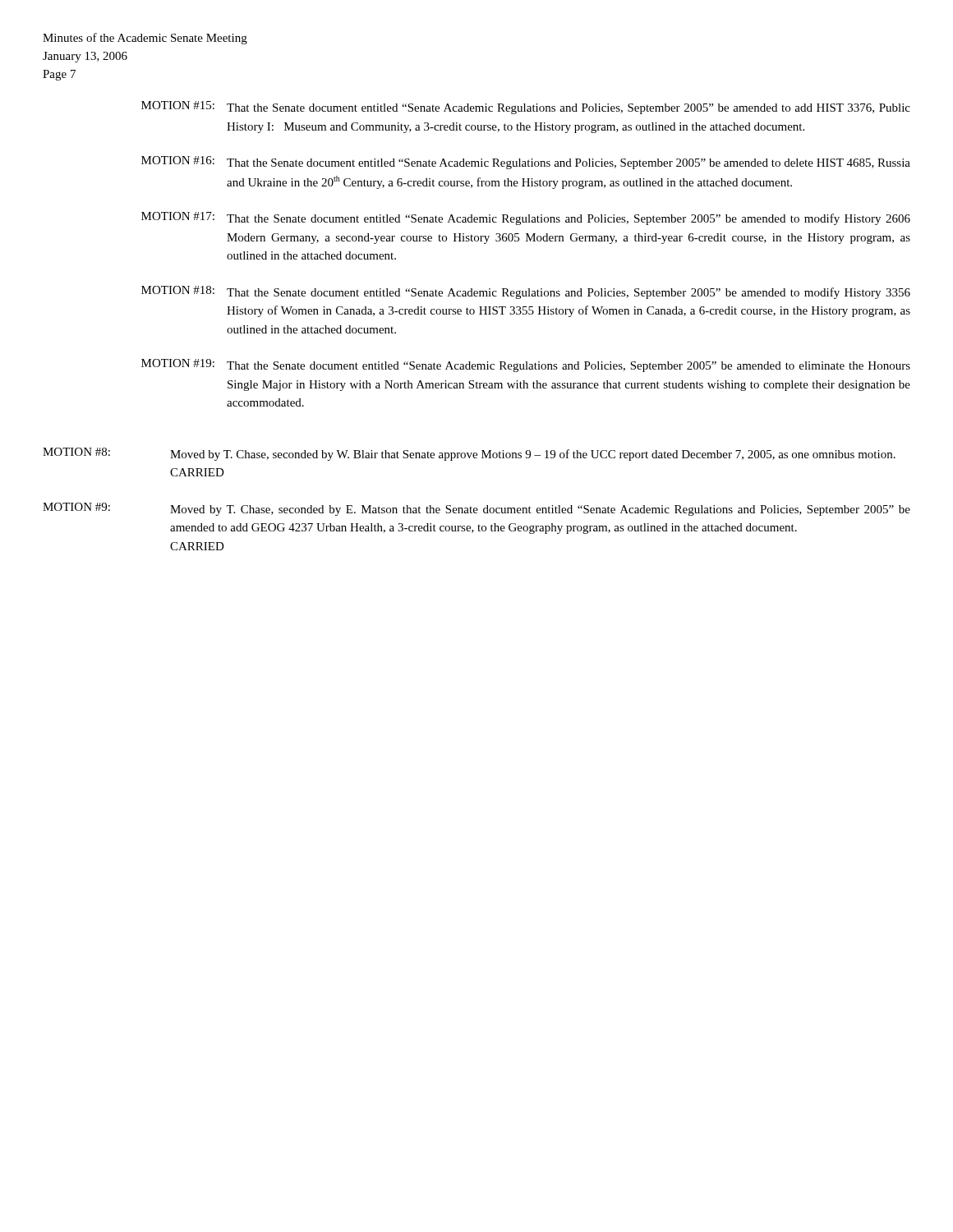Locate the region starting "MOTION #19: That the"
The width and height of the screenshot is (953, 1232).
tap(476, 384)
